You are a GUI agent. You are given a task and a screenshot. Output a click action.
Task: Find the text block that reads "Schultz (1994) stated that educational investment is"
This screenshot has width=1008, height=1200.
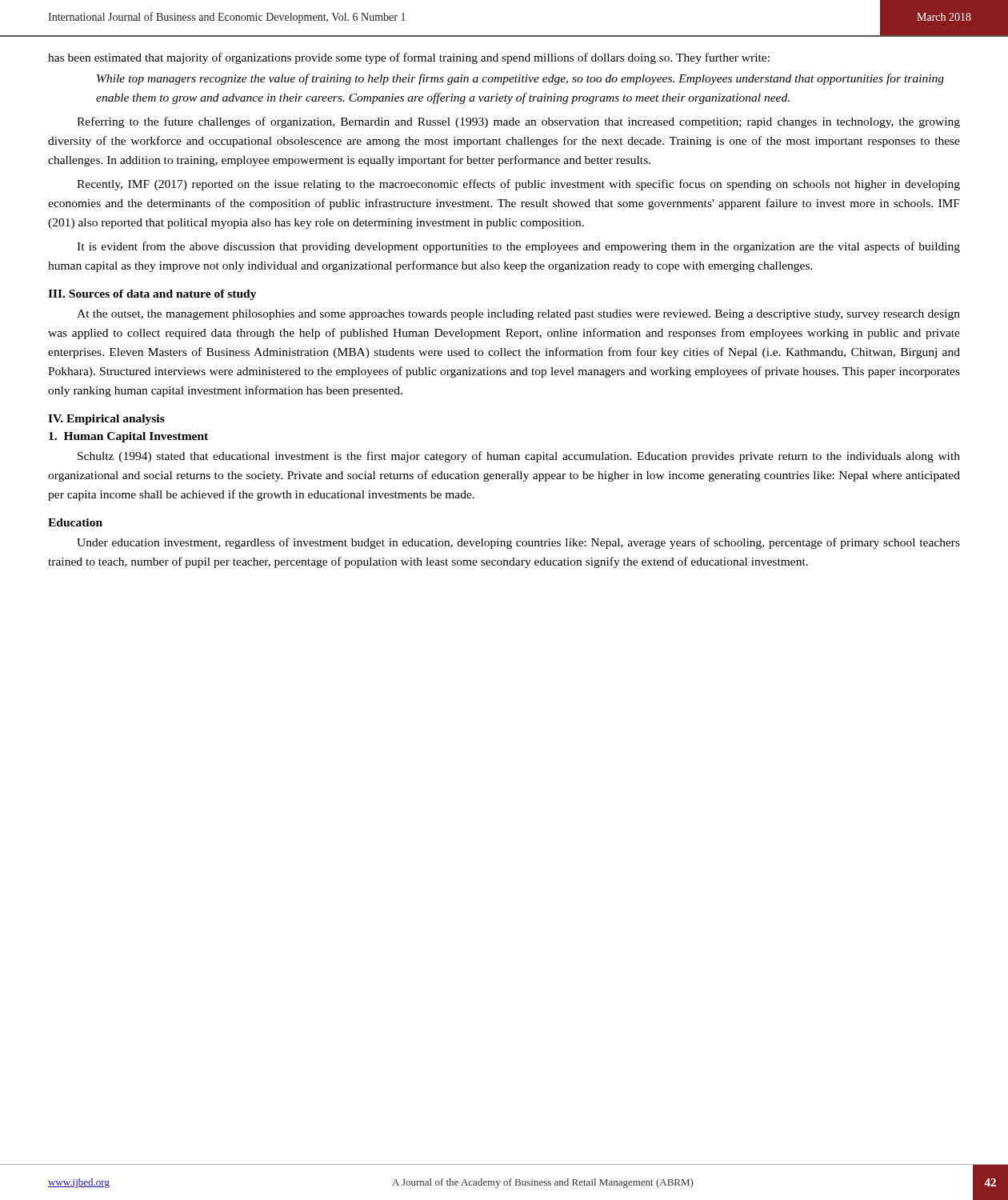pos(504,475)
